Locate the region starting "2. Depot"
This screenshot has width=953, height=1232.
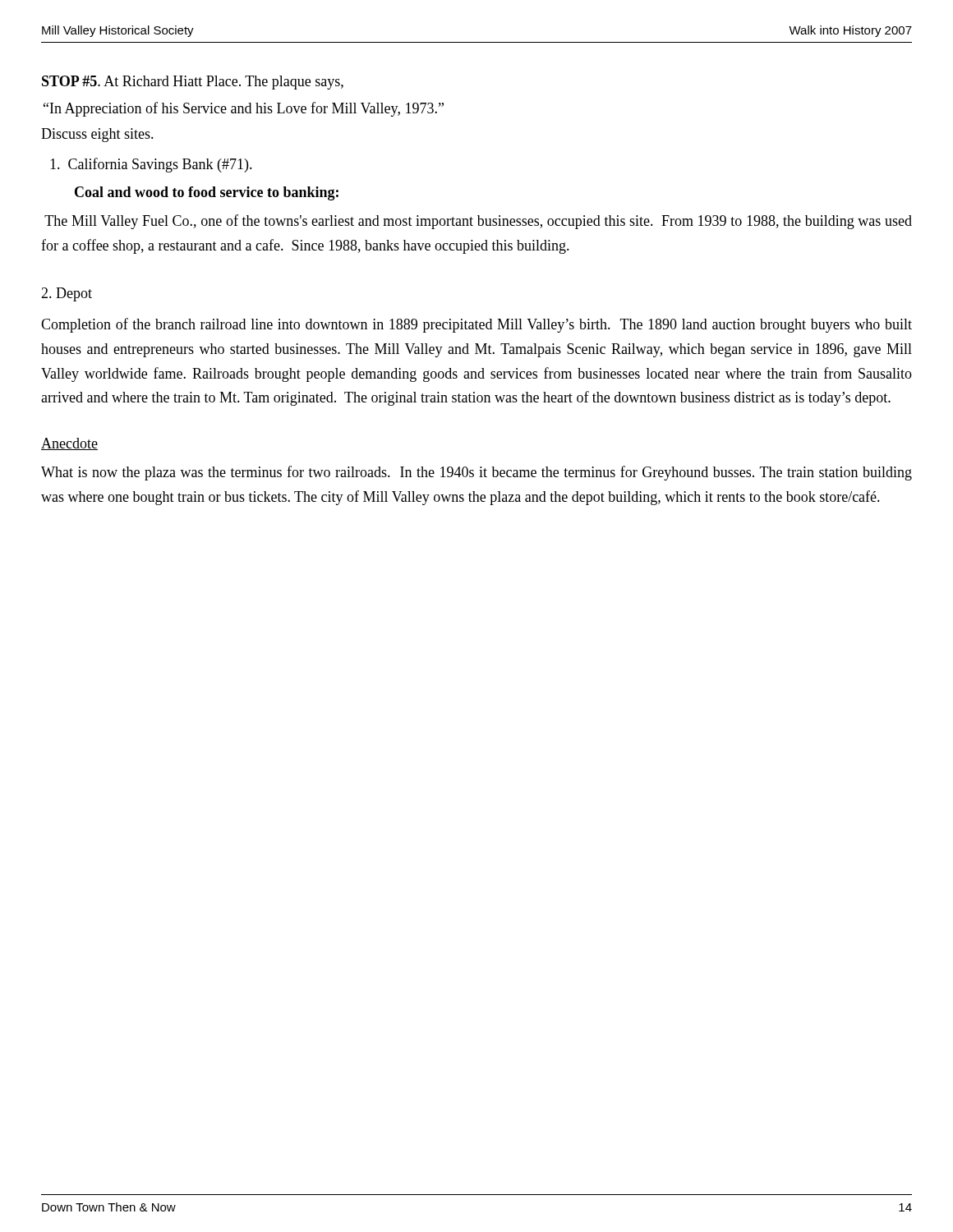(x=67, y=294)
